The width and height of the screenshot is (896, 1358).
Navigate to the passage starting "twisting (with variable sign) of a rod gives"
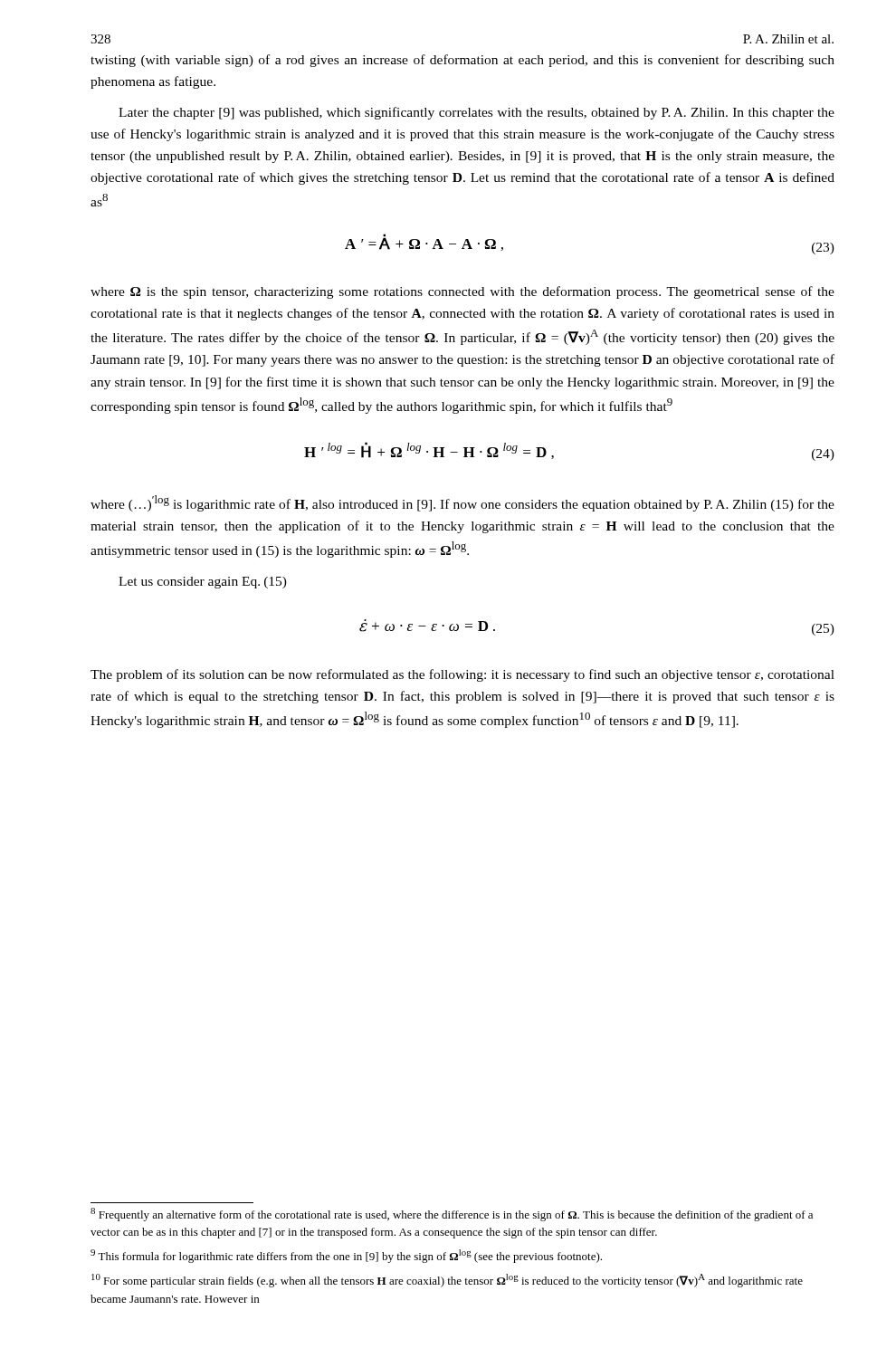pos(462,71)
